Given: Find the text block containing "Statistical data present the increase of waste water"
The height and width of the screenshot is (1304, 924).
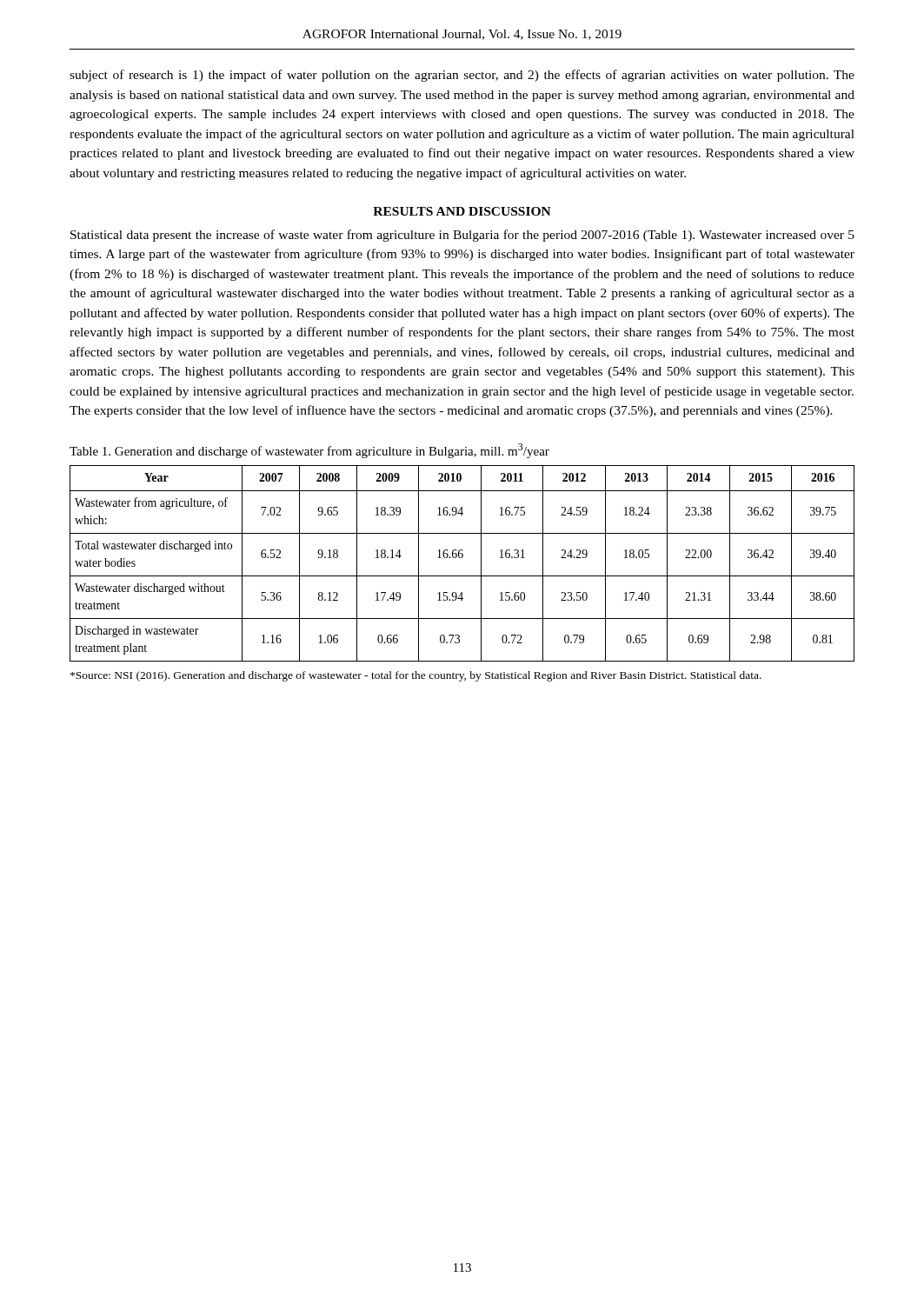Looking at the screenshot, I should [x=462, y=322].
